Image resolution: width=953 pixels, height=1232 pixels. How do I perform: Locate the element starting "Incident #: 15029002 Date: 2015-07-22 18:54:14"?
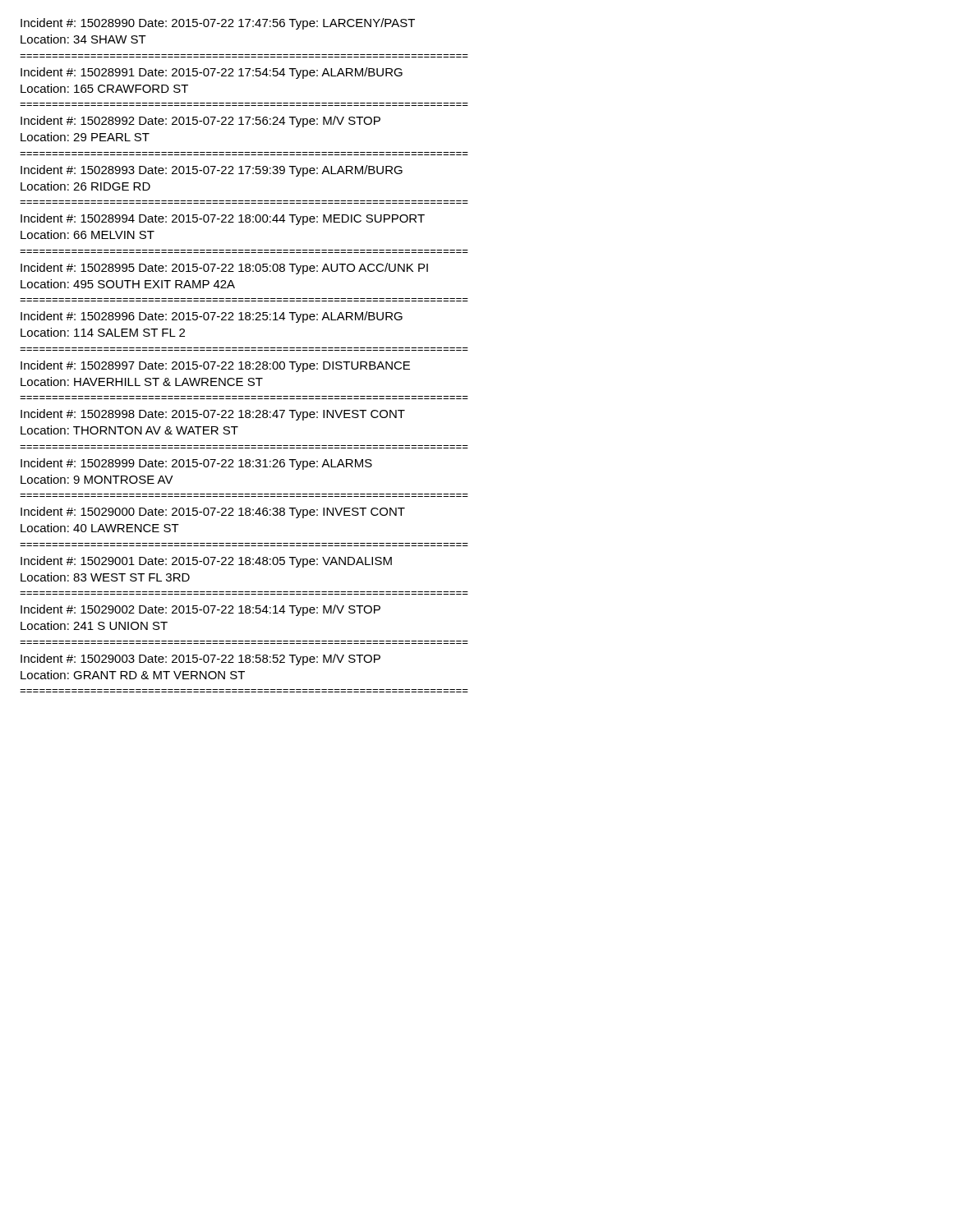200,610
